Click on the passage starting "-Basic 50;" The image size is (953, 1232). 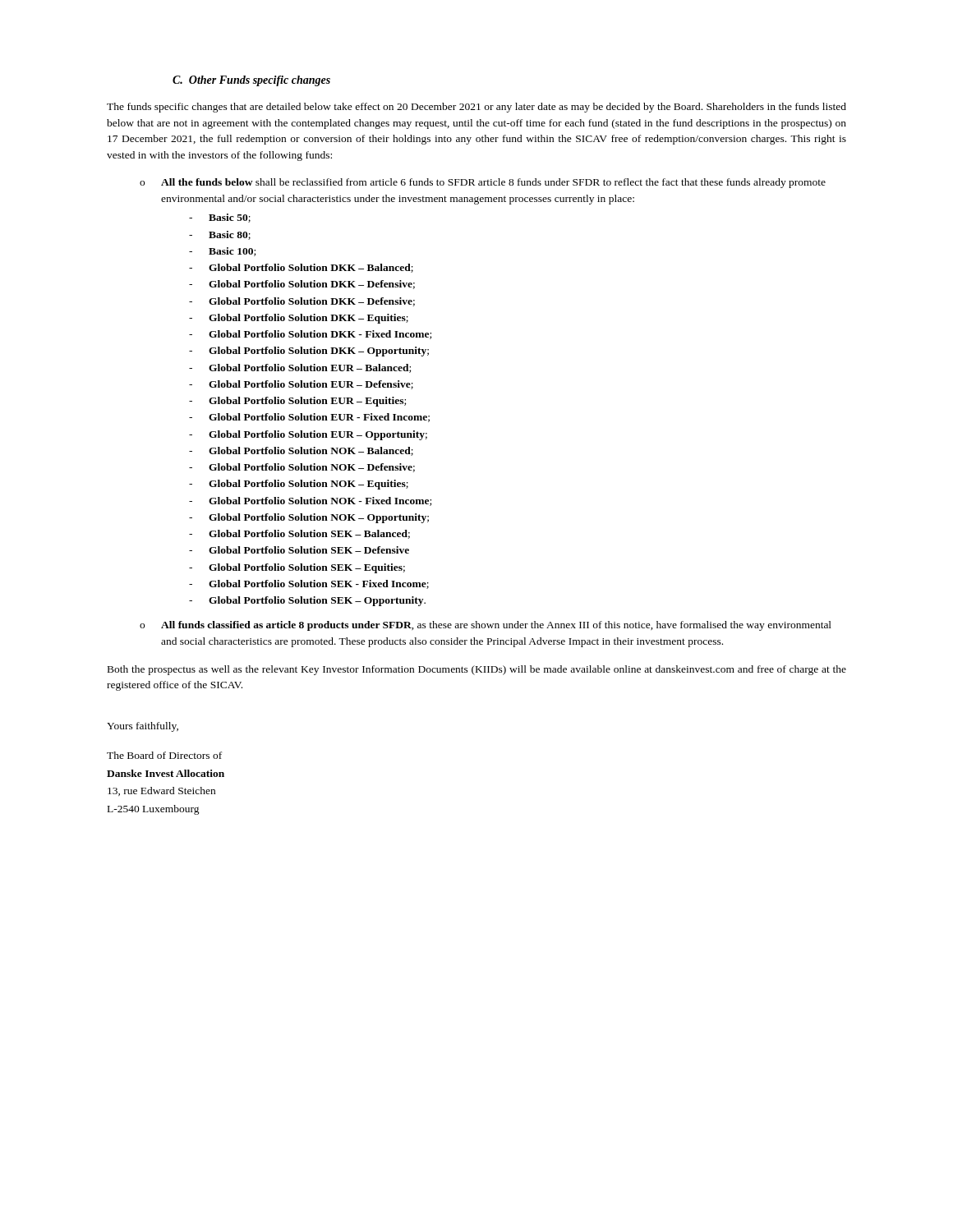coord(220,218)
